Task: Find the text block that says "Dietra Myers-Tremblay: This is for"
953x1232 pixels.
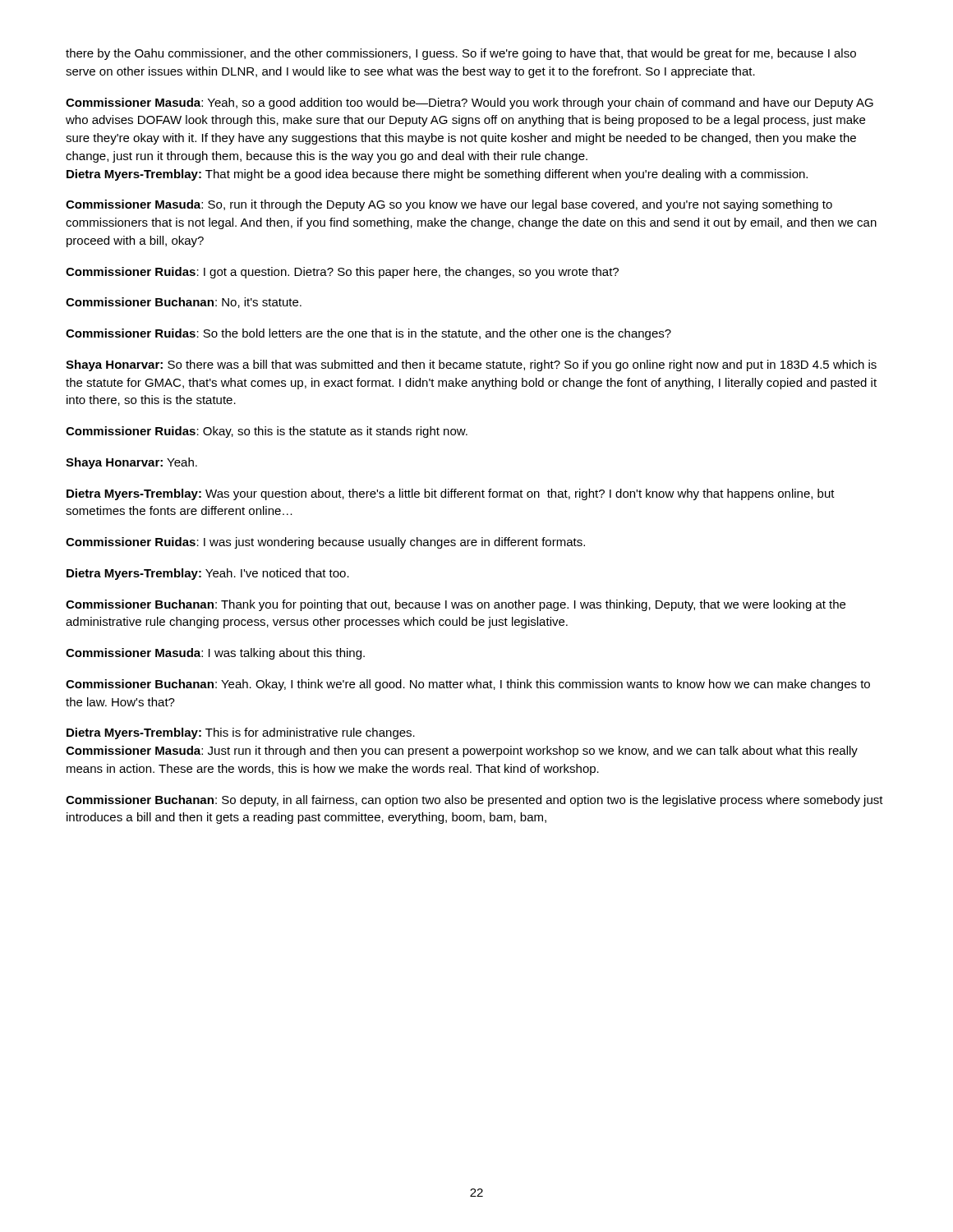Action: (462, 750)
